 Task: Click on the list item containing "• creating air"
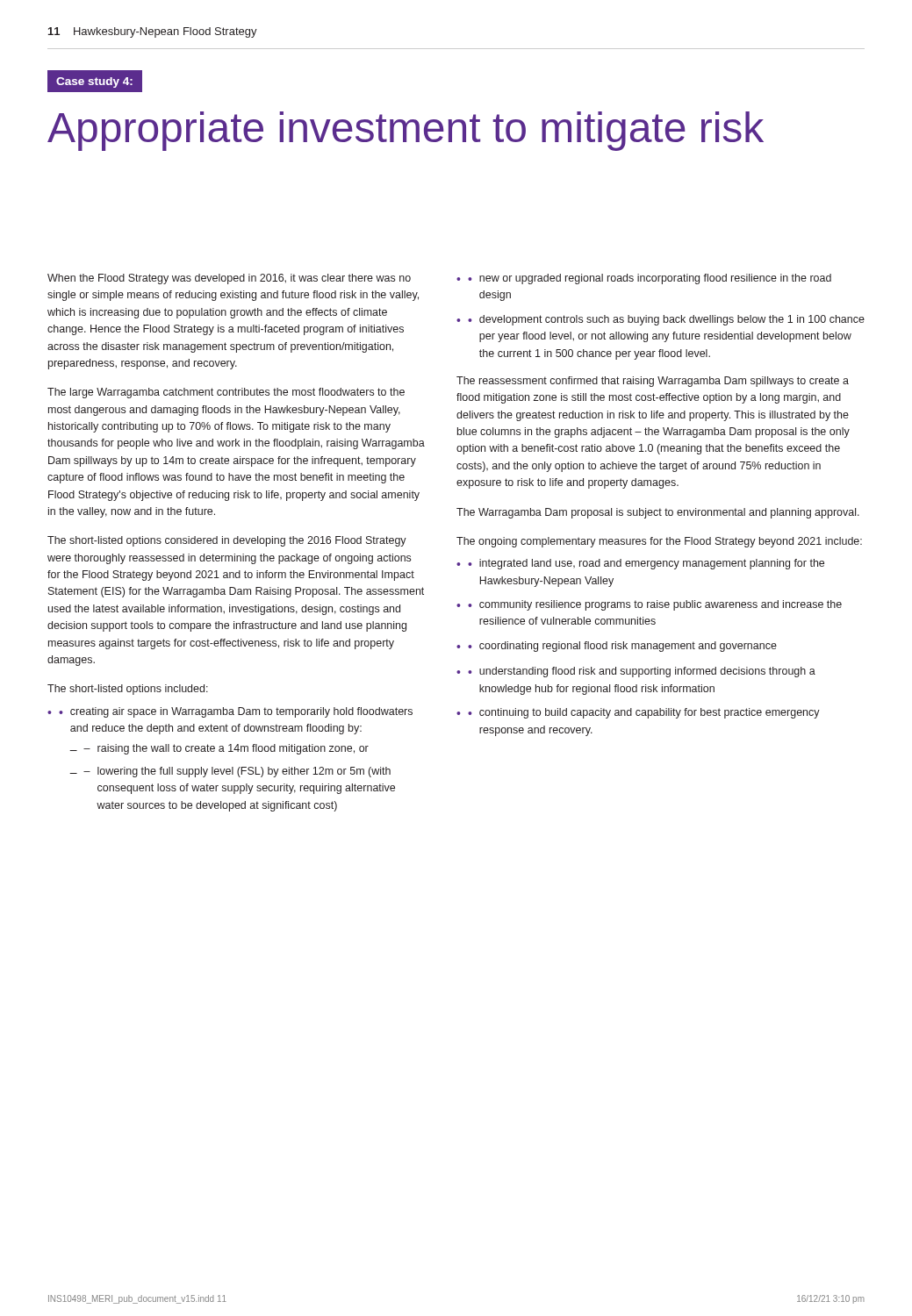[x=242, y=761]
